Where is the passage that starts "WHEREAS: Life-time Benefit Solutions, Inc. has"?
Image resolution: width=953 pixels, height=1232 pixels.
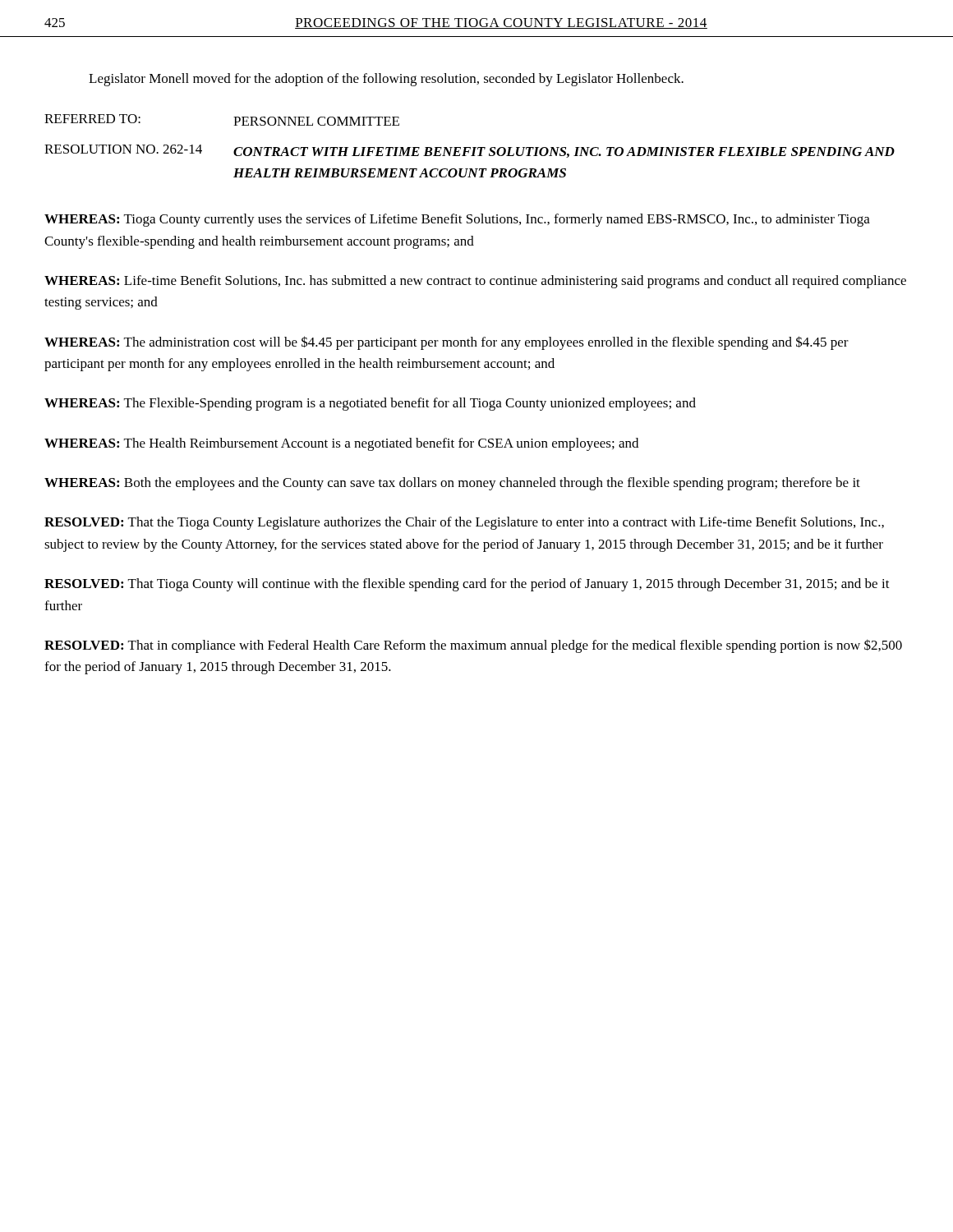(475, 291)
